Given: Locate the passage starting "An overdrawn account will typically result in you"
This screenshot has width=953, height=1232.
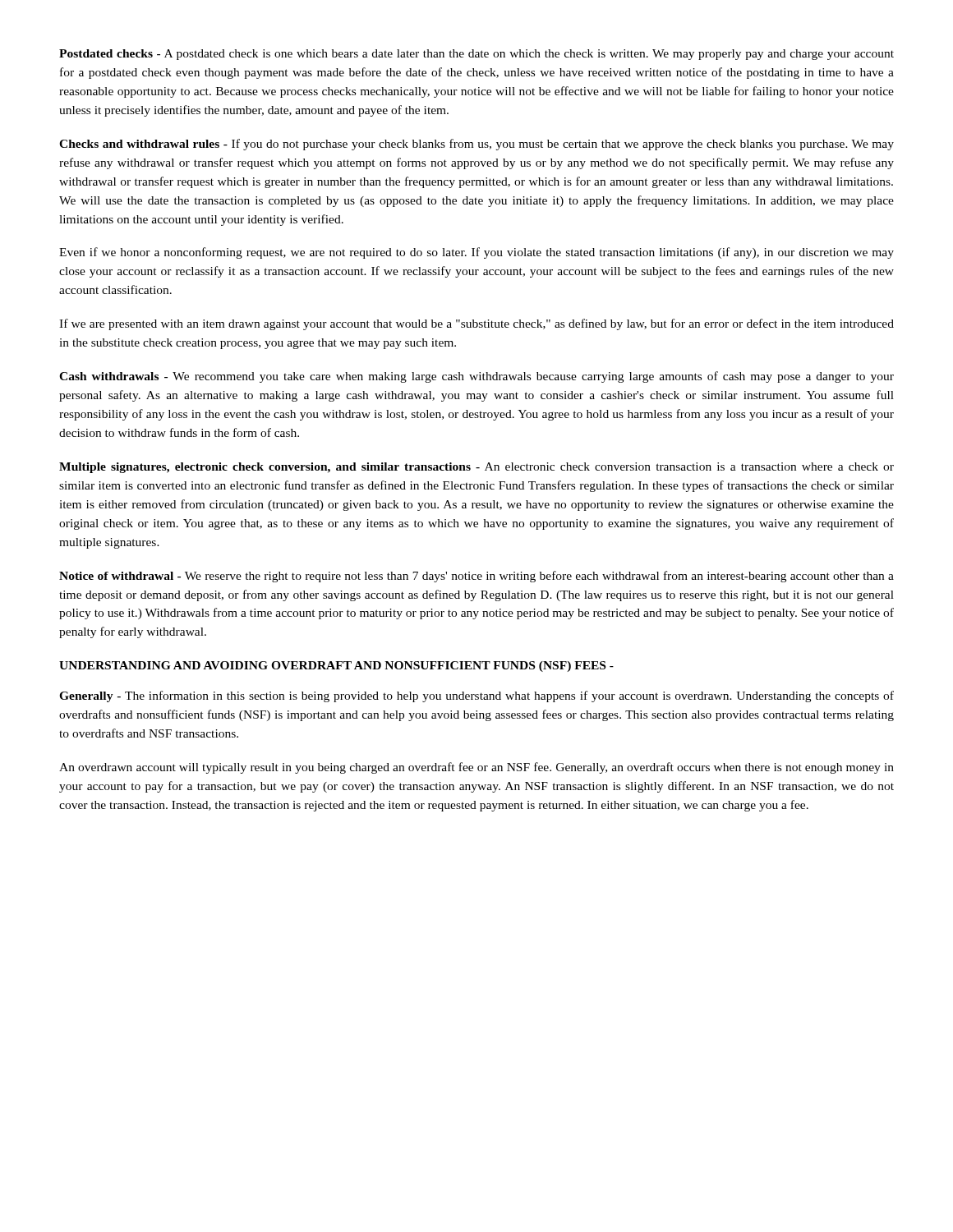Looking at the screenshot, I should [x=476, y=786].
